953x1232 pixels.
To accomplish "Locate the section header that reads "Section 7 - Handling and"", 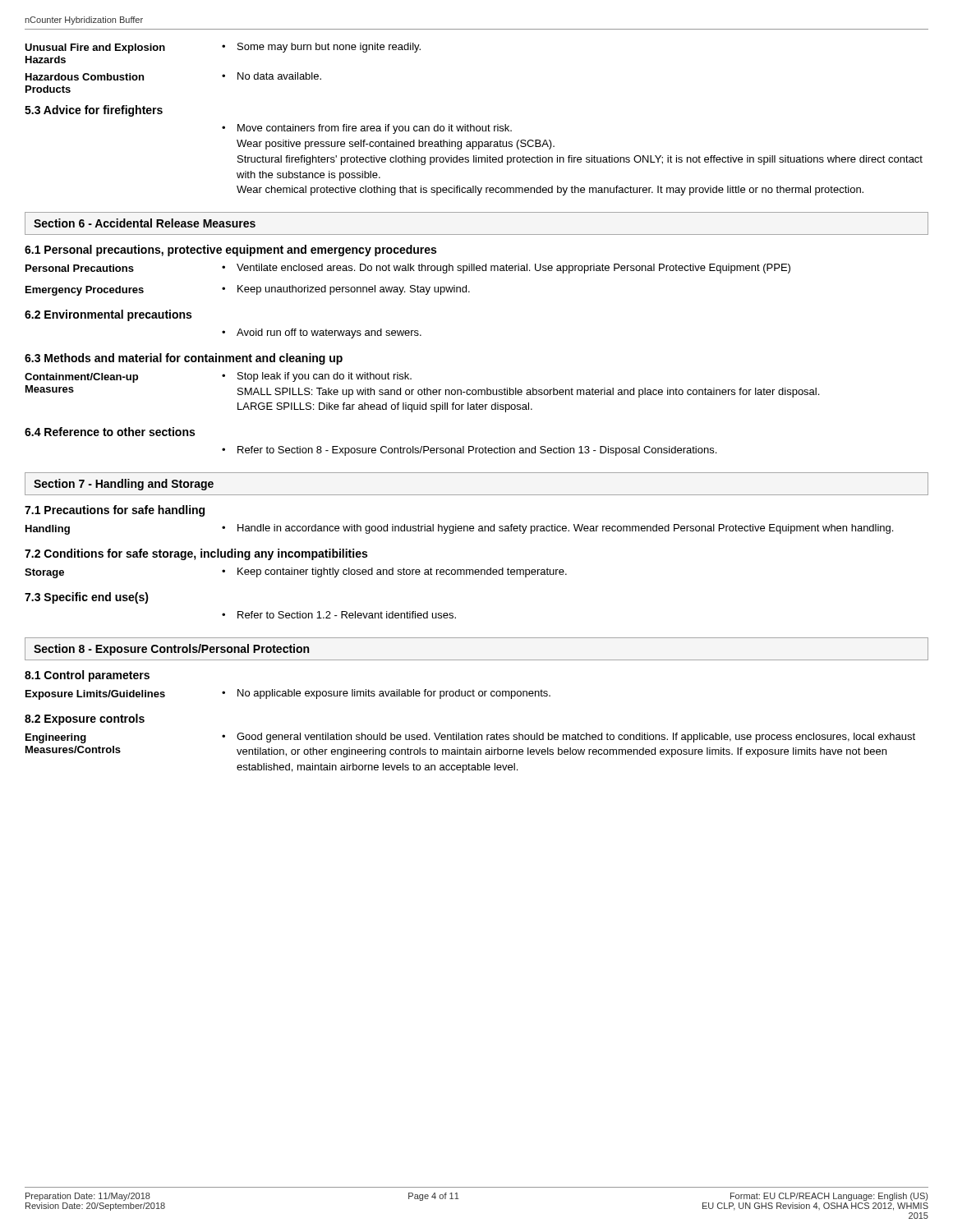I will pyautogui.click(x=124, y=484).
